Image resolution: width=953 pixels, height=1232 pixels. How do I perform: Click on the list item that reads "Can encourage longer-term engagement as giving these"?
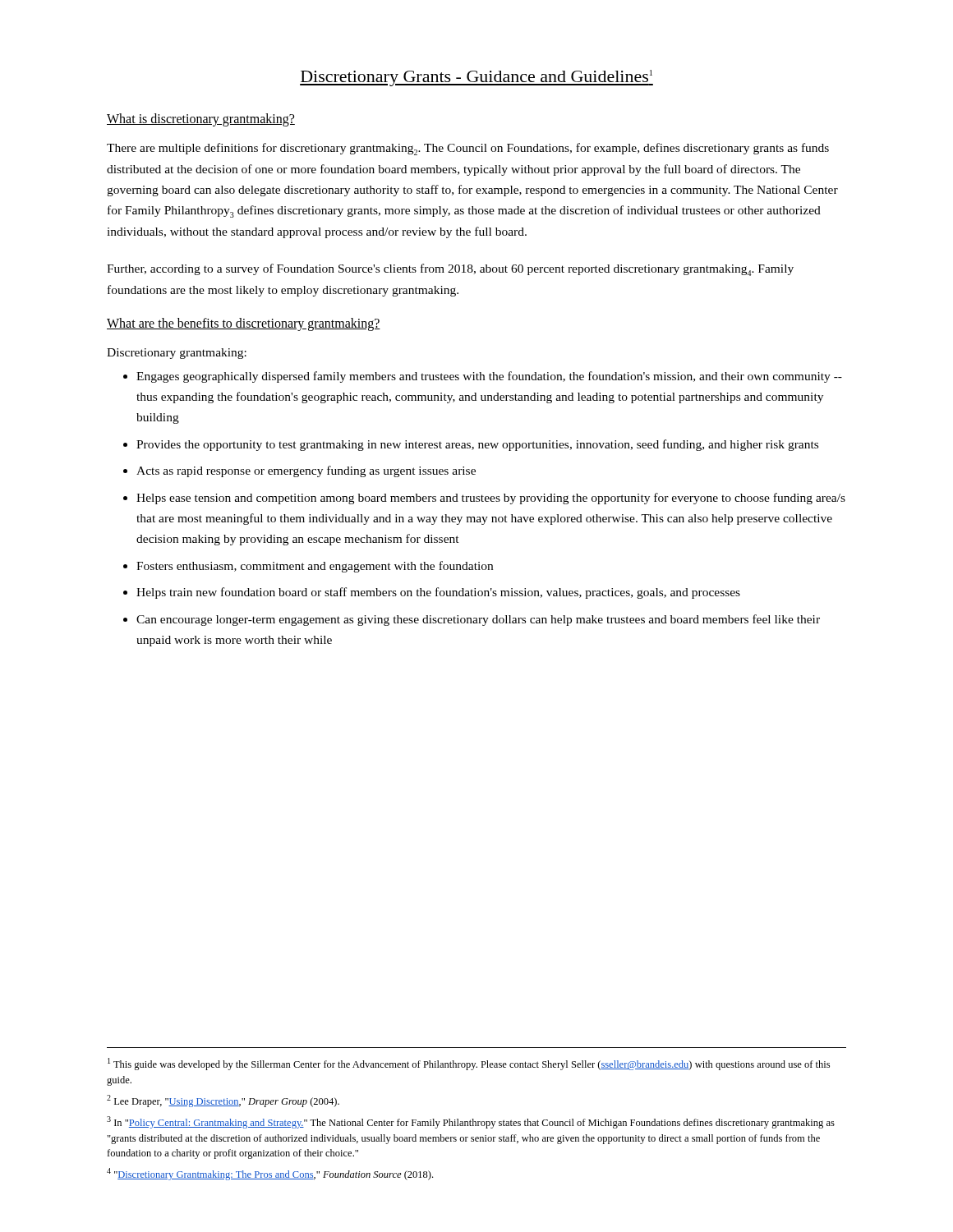478,629
